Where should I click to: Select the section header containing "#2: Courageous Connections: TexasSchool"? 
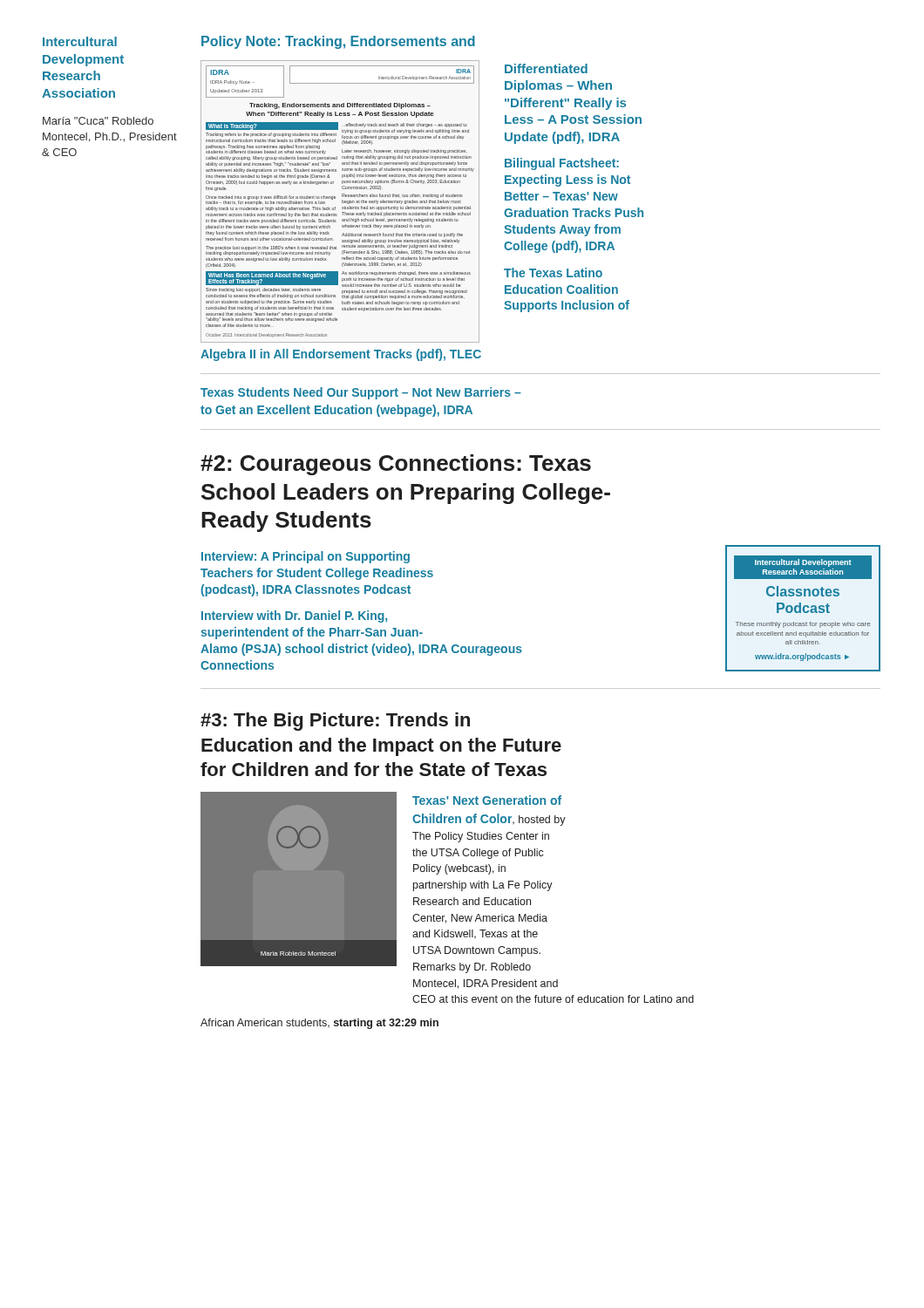pyautogui.click(x=406, y=492)
